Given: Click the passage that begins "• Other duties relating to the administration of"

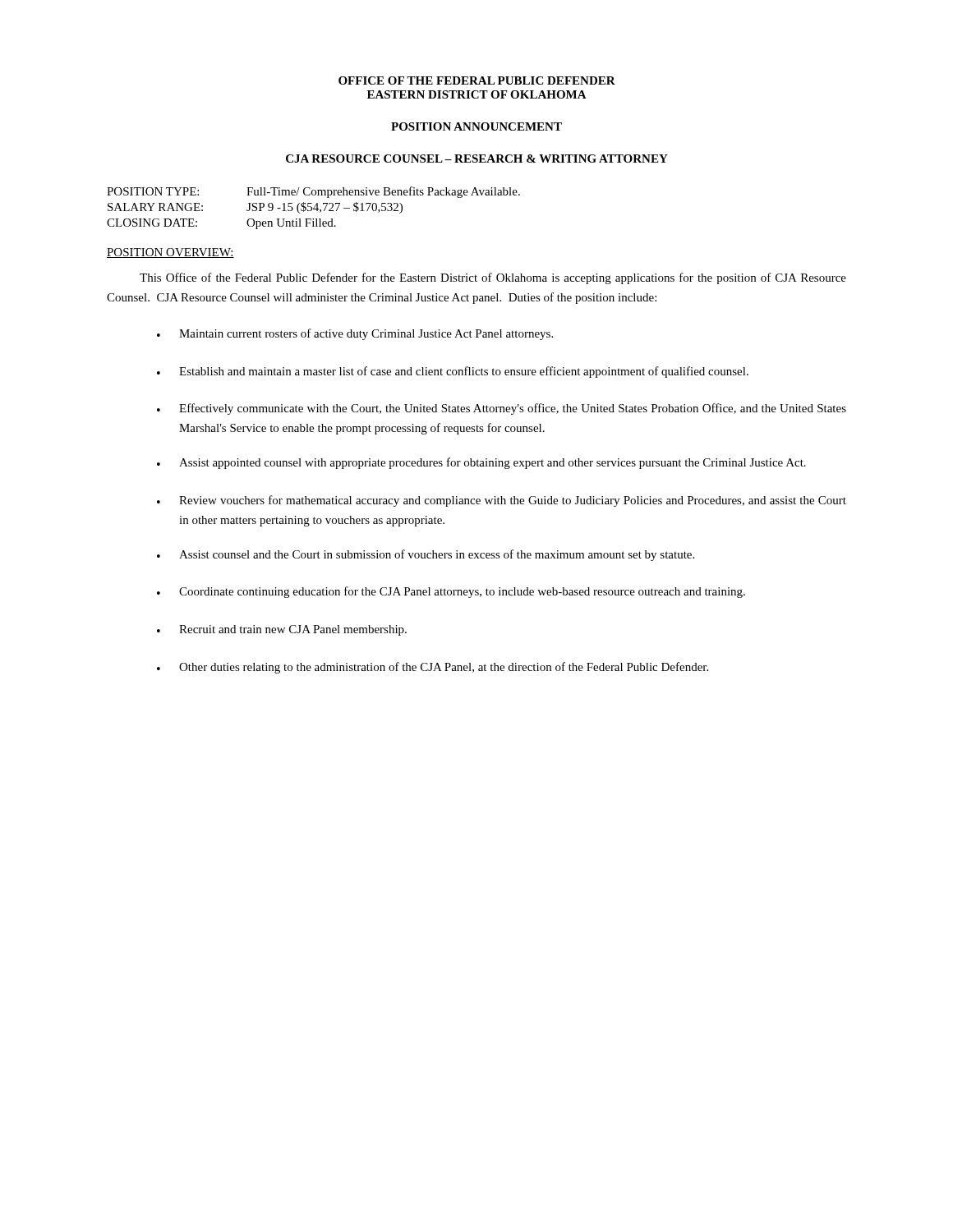Looking at the screenshot, I should tap(501, 668).
